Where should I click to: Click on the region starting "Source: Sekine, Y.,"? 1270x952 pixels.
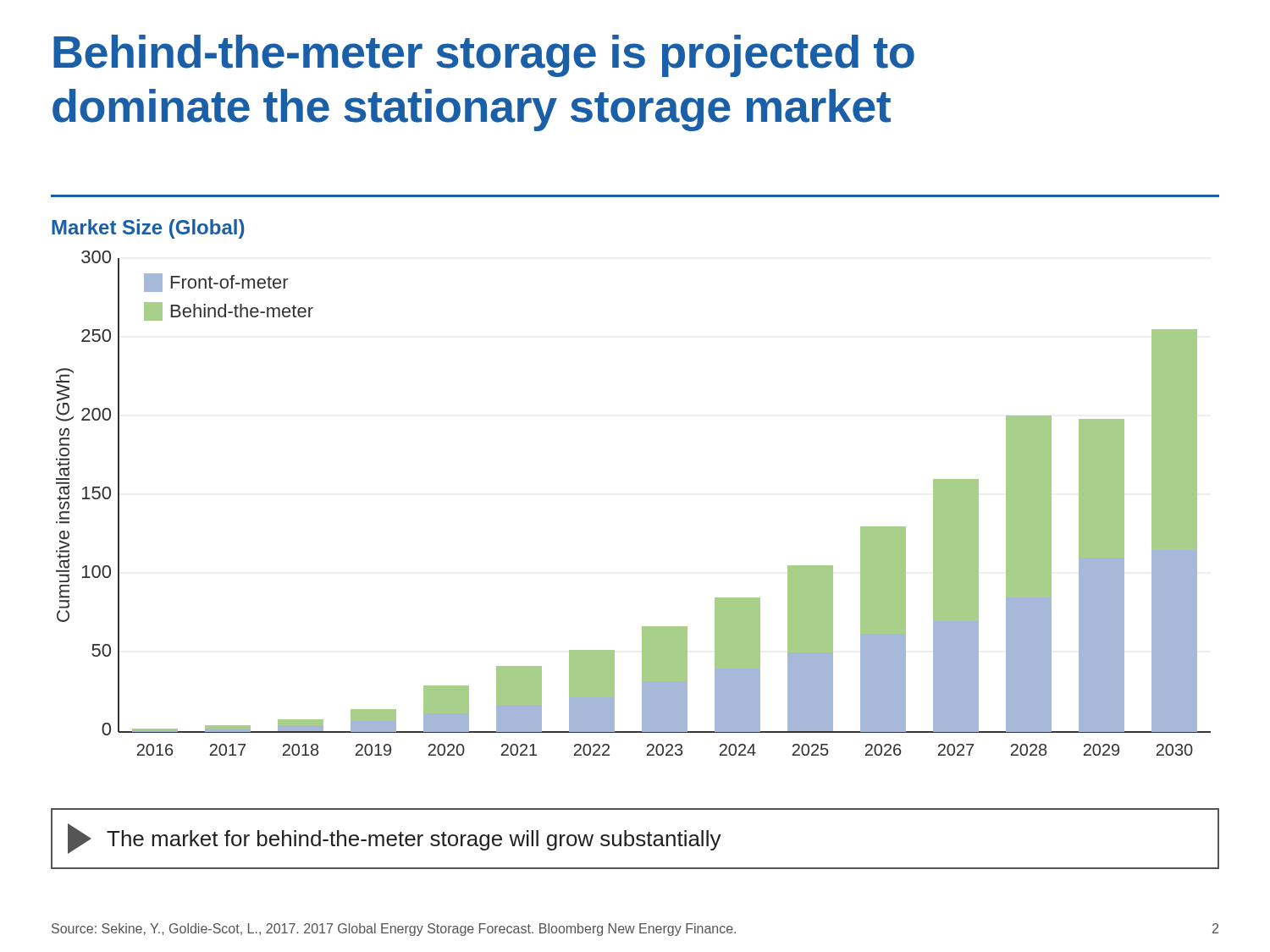click(x=394, y=929)
